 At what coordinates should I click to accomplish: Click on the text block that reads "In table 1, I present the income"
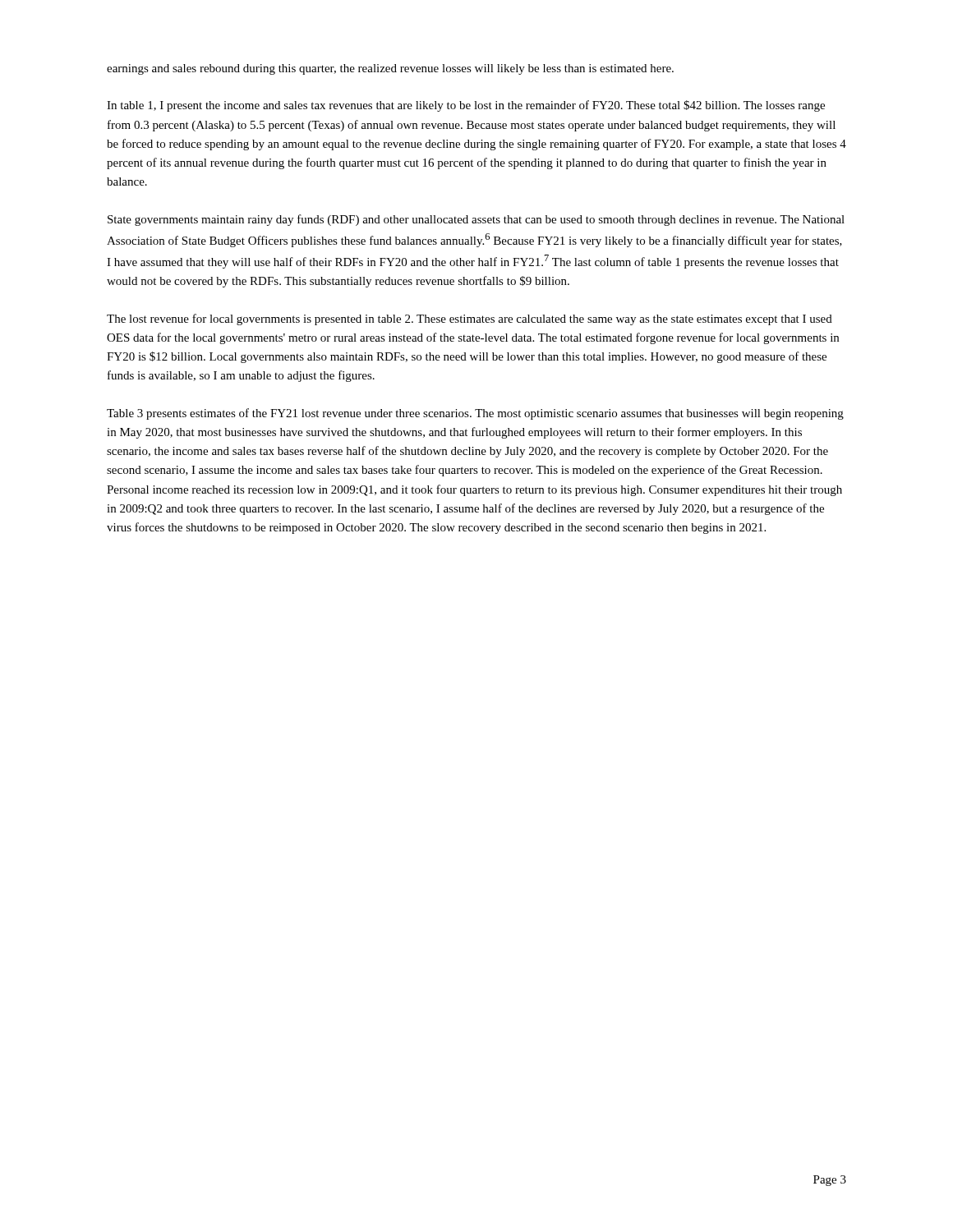click(x=476, y=144)
